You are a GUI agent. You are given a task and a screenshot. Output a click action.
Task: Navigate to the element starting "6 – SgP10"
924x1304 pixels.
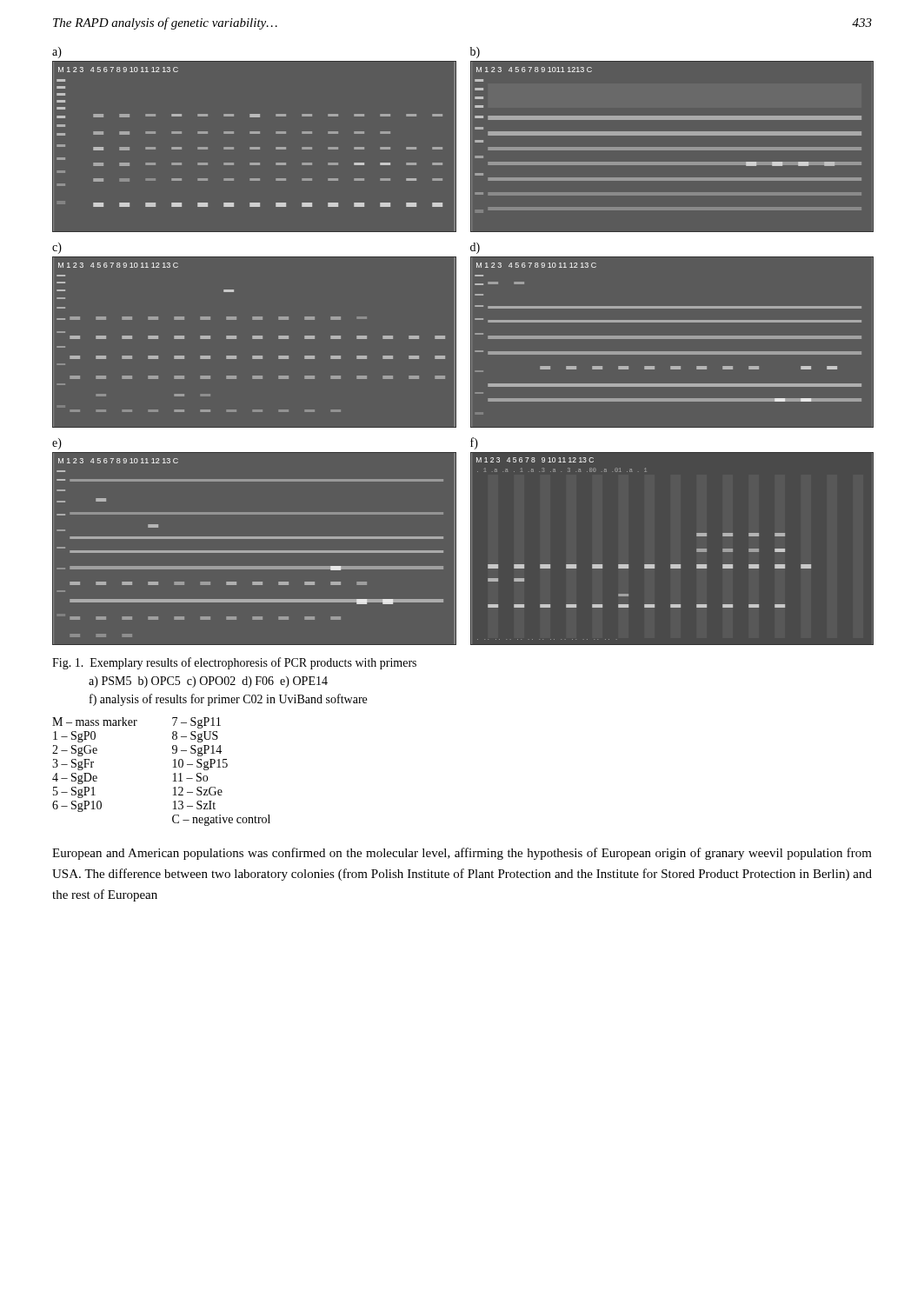click(x=77, y=805)
